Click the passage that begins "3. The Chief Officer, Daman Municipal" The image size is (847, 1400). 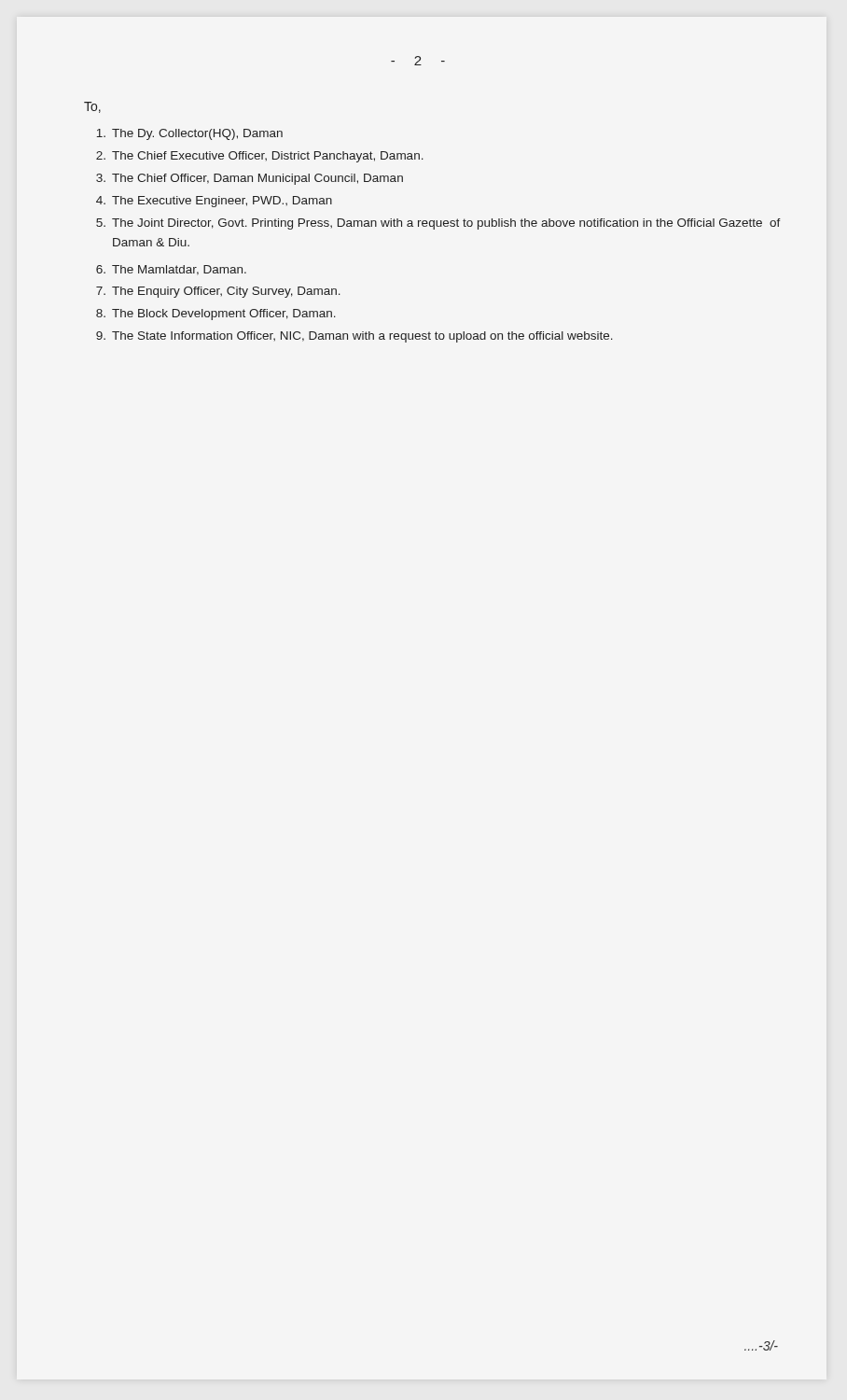244,179
